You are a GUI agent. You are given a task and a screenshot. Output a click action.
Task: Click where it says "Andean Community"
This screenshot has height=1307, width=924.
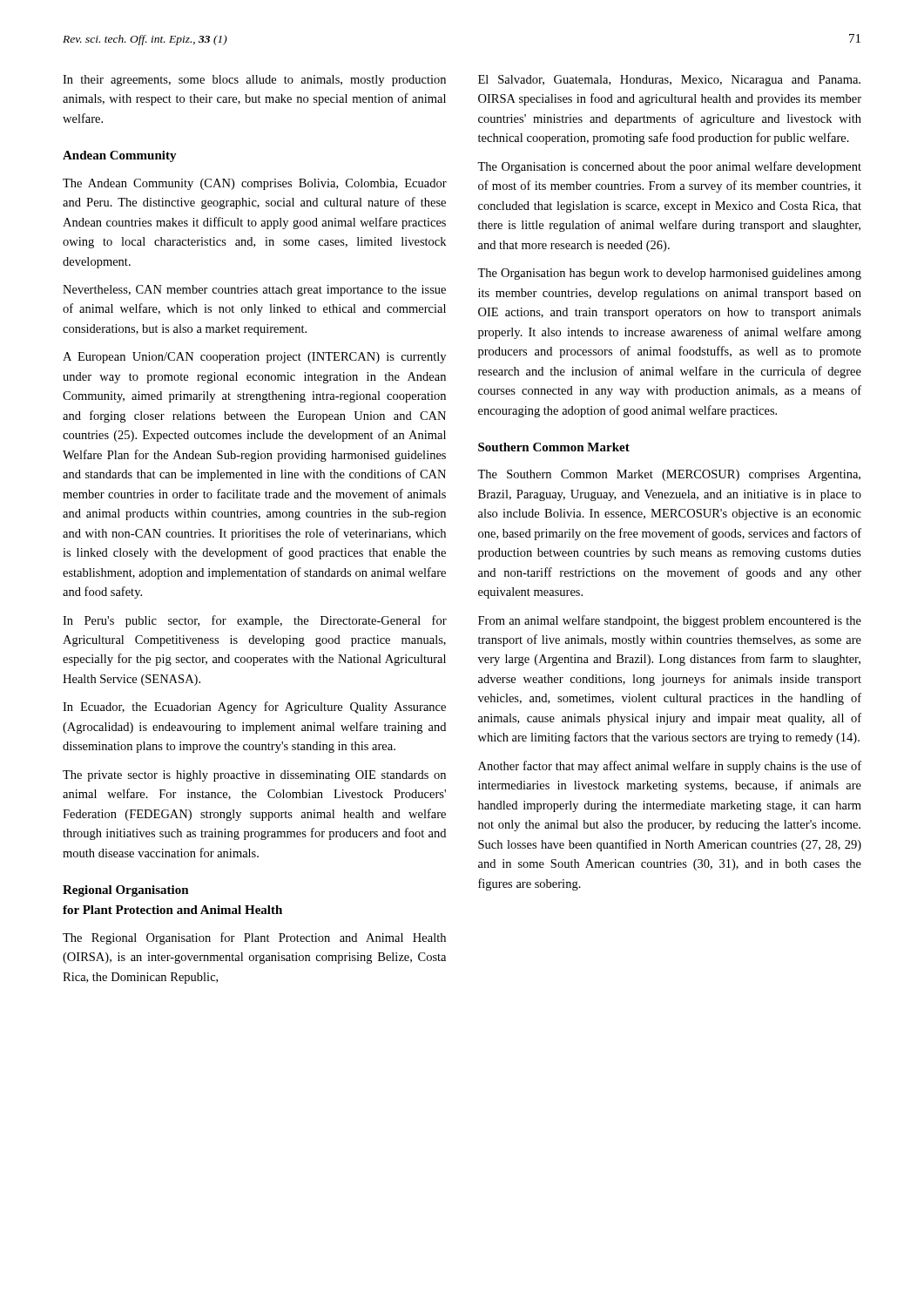pyautogui.click(x=120, y=155)
